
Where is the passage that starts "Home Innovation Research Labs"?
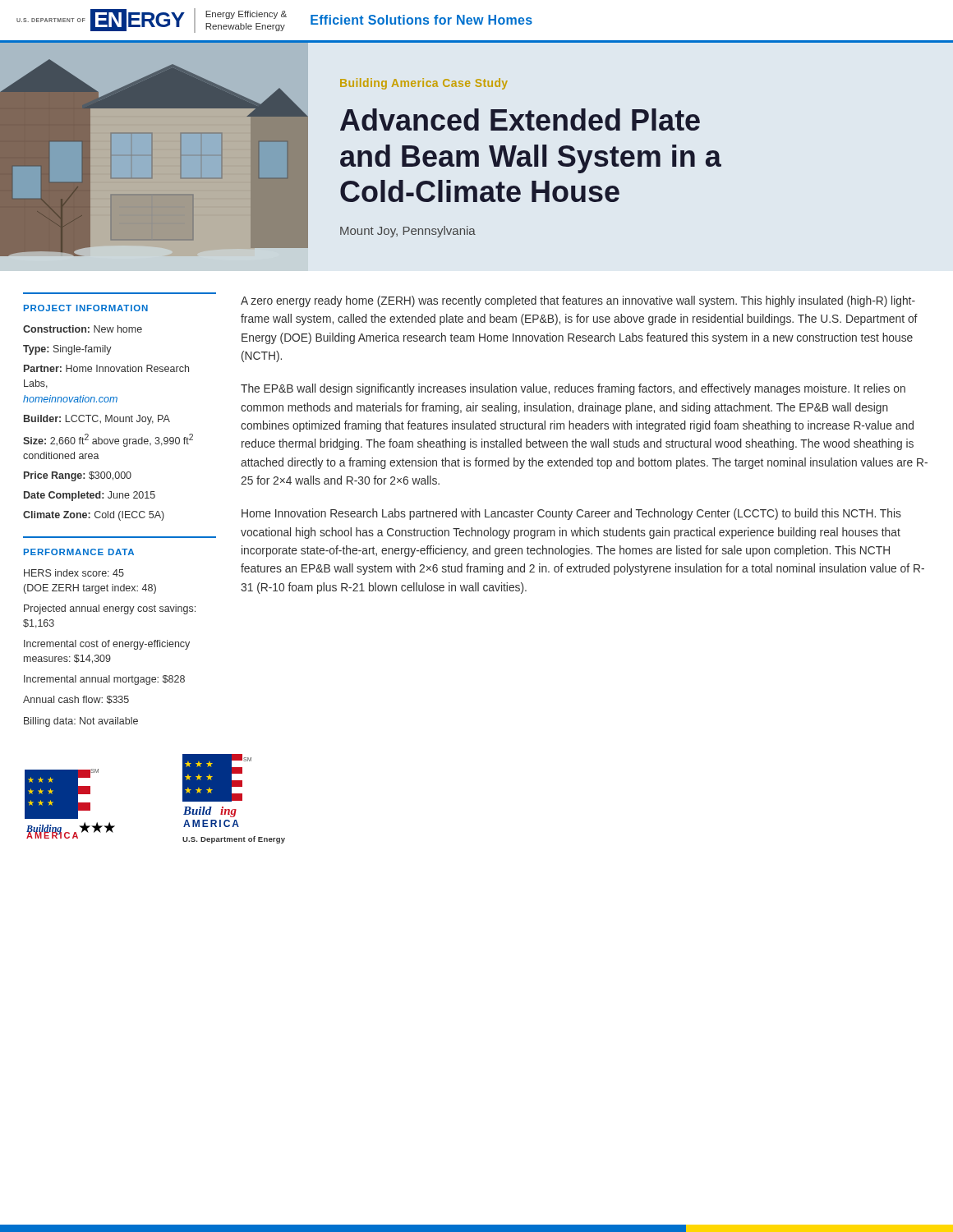click(x=583, y=551)
